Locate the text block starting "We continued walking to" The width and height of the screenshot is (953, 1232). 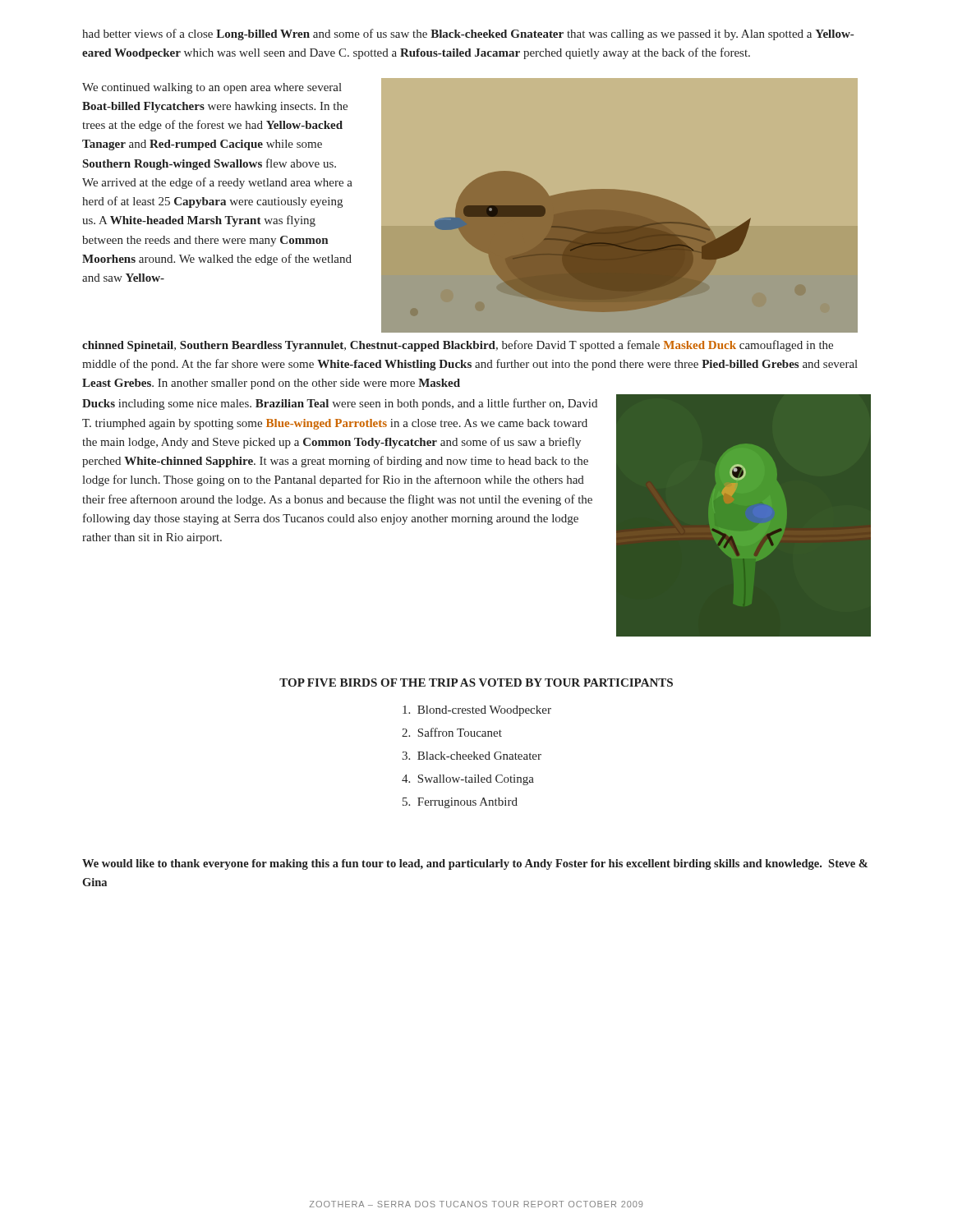click(217, 182)
